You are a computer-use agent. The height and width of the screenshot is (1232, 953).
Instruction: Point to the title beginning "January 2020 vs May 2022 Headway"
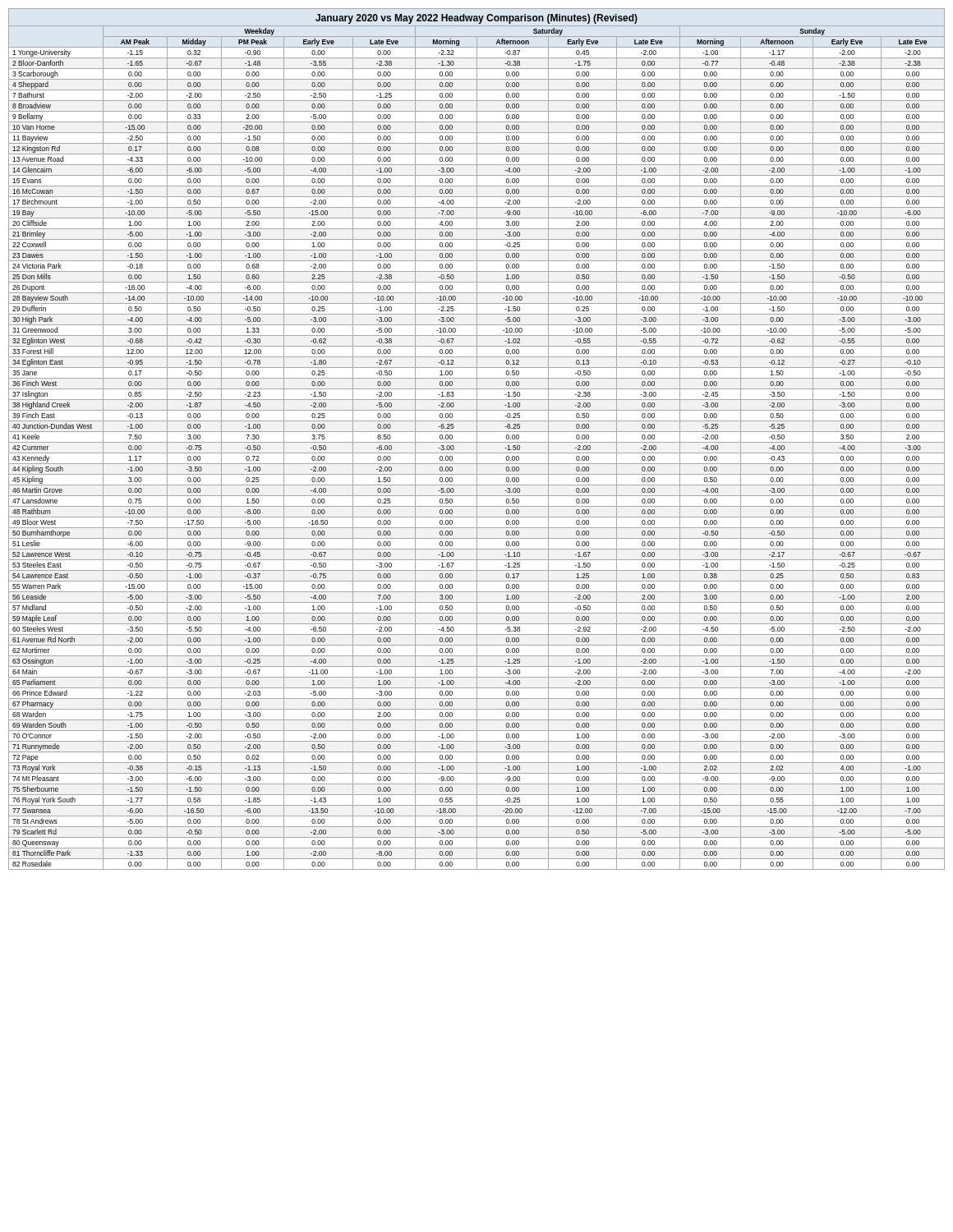click(x=476, y=18)
